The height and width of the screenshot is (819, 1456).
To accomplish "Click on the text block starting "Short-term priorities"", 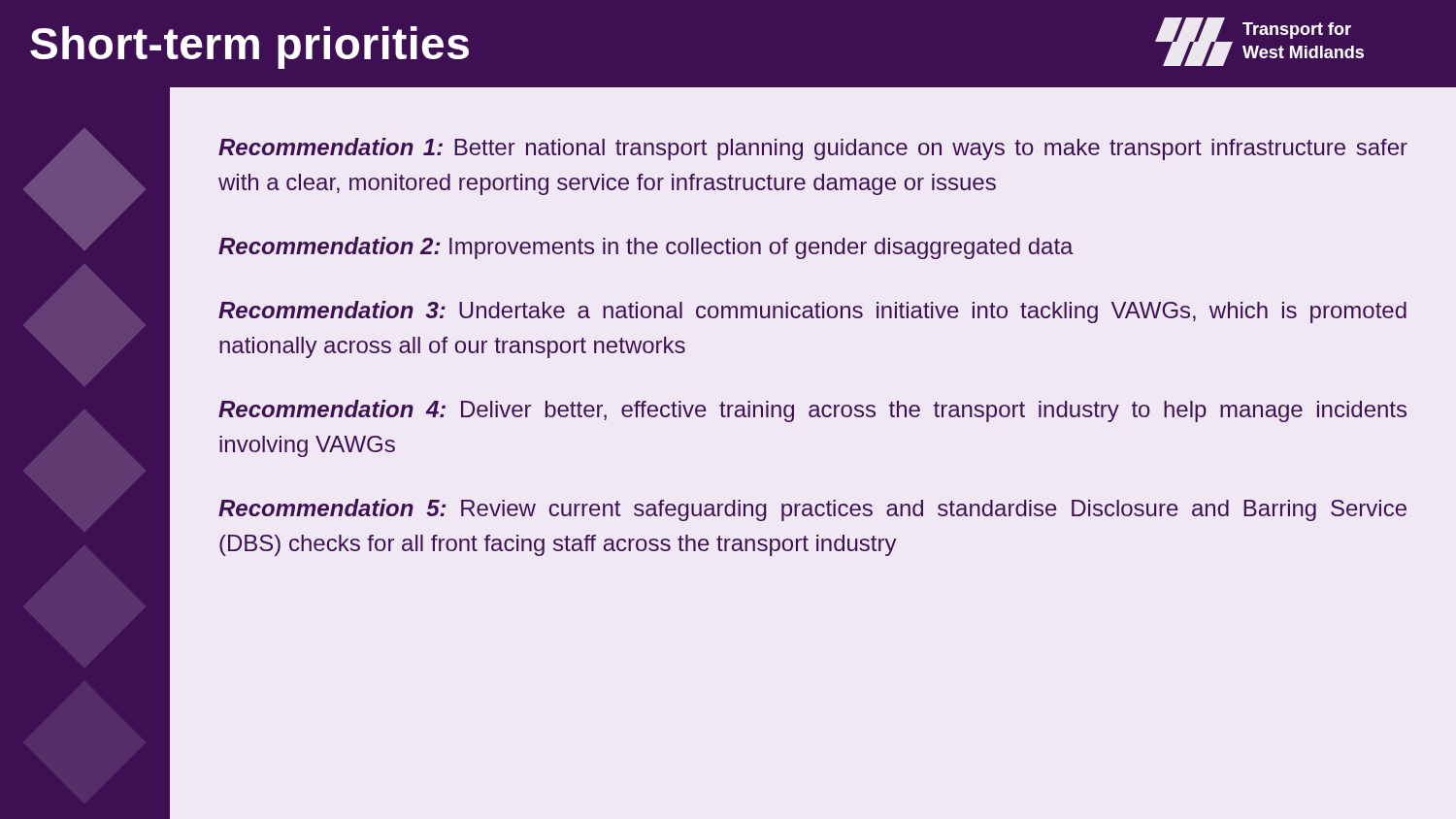I will click(250, 44).
